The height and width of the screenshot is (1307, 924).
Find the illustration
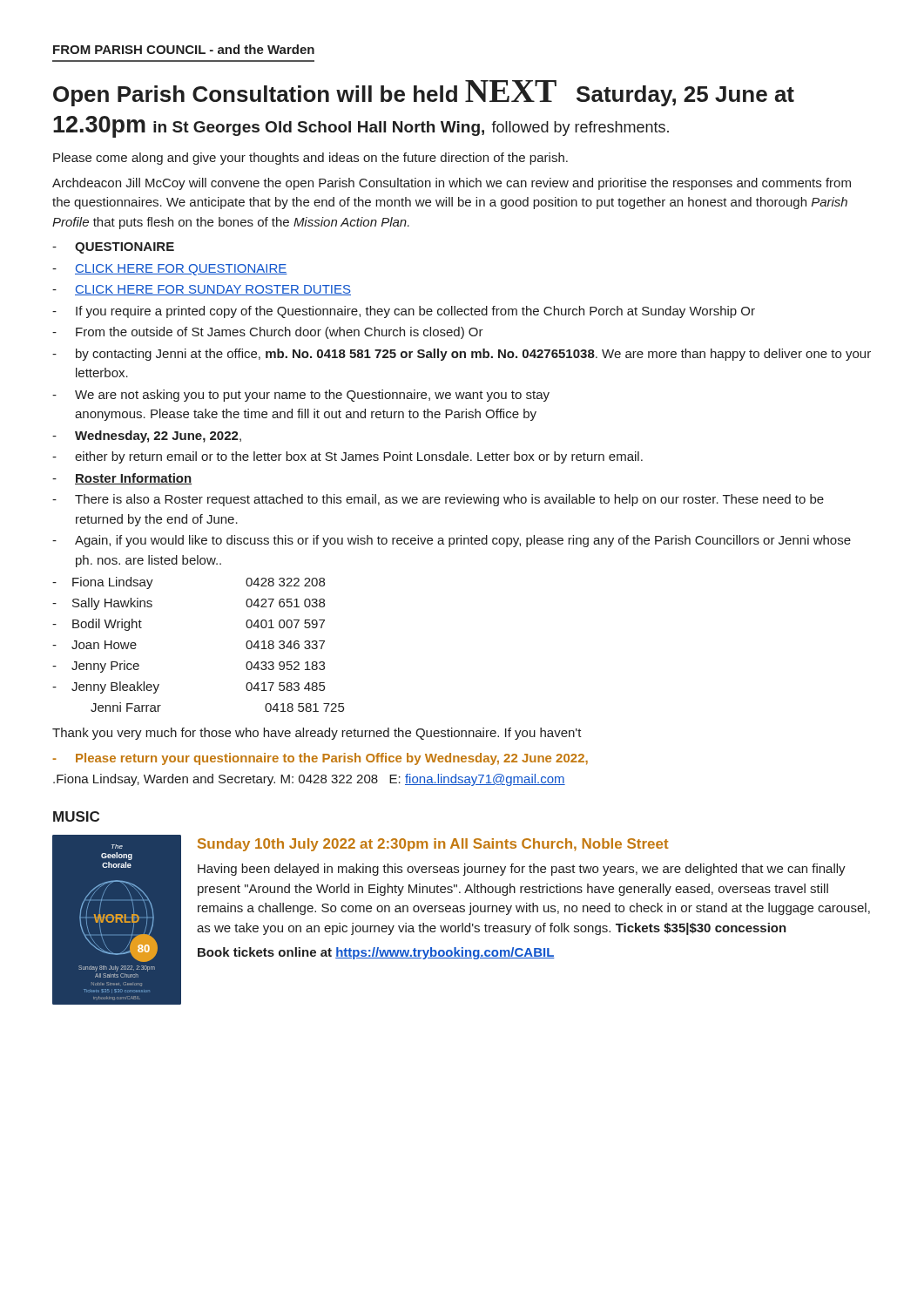(x=117, y=919)
